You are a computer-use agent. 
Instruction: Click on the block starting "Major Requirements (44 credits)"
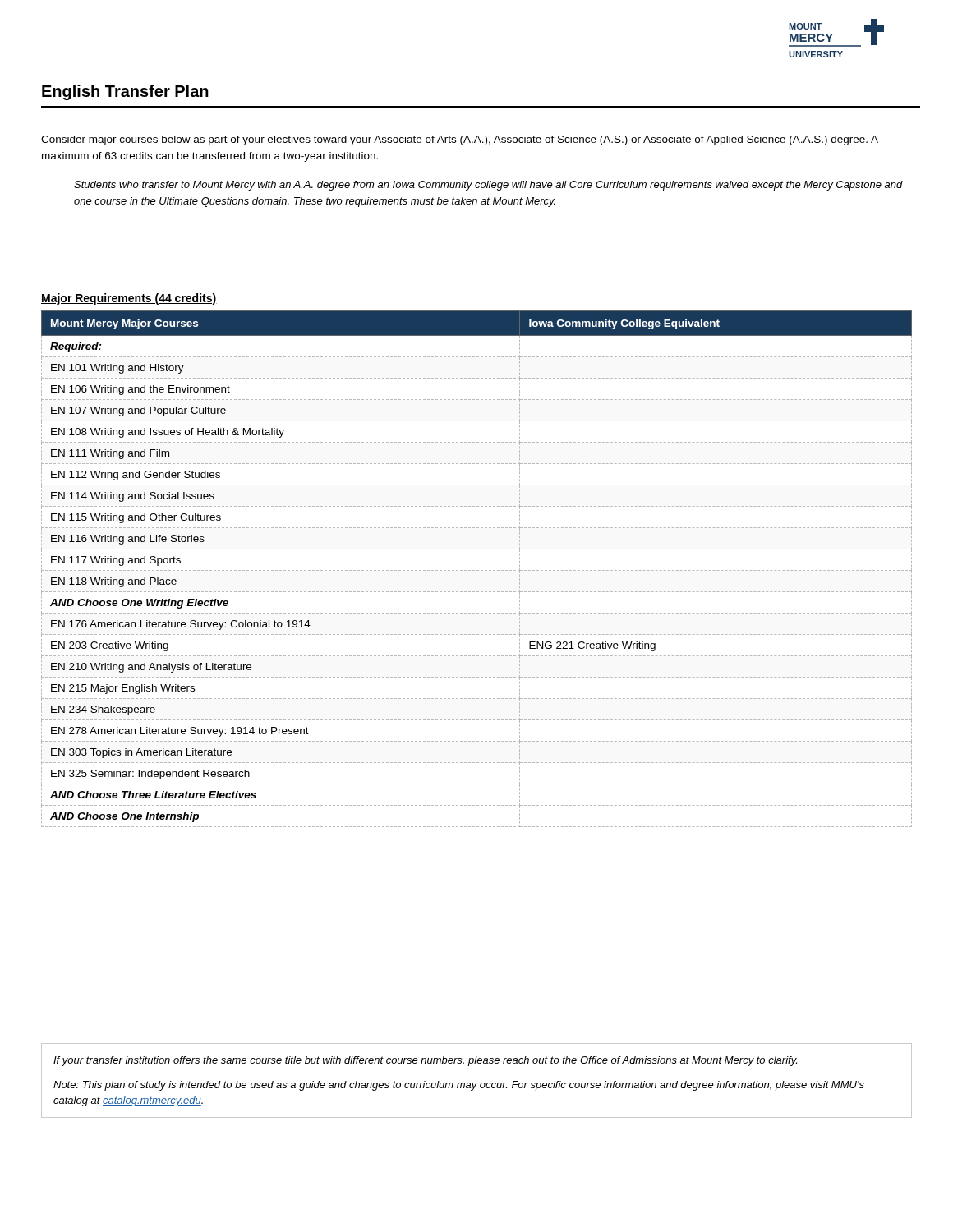129,298
